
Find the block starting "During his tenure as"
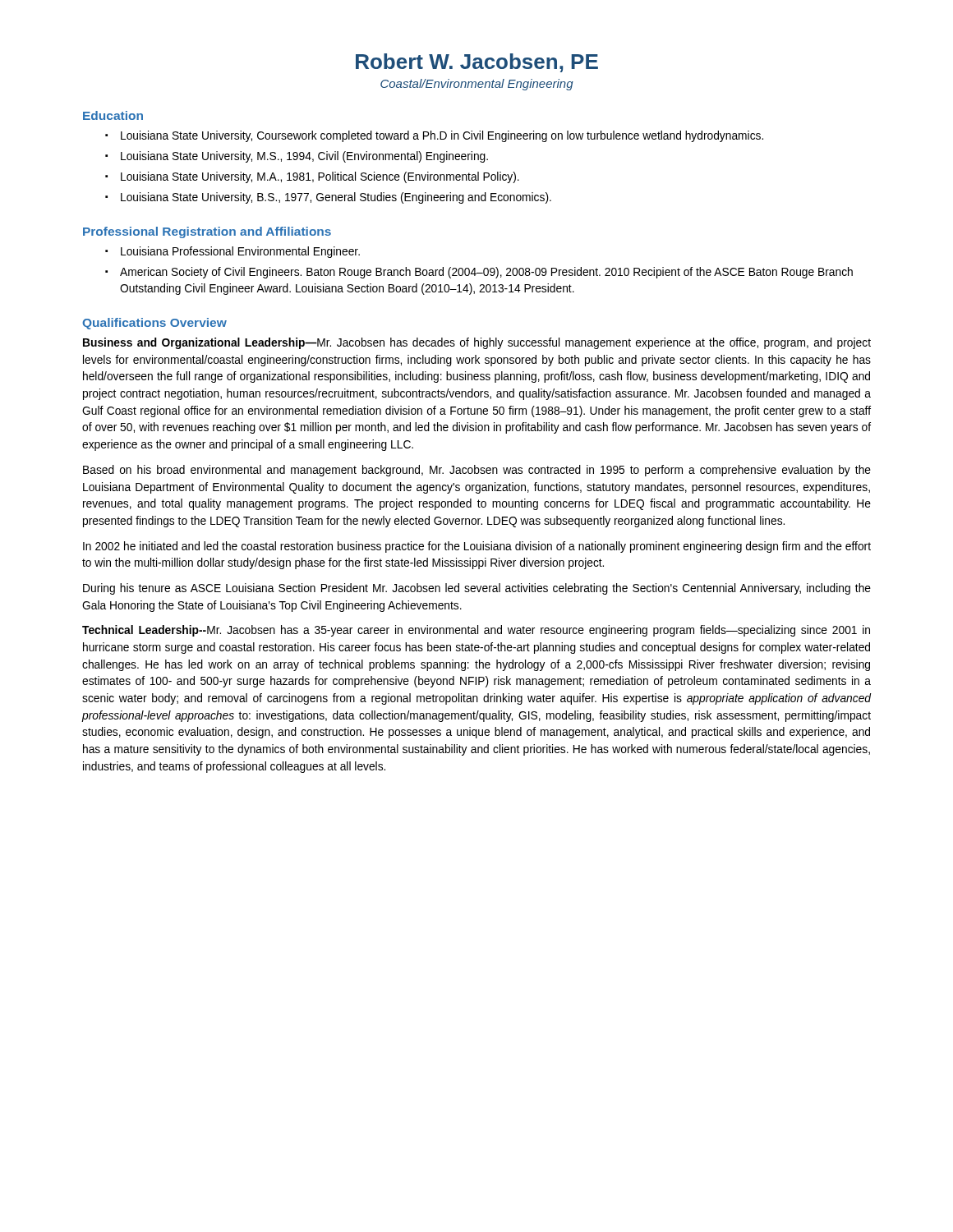(476, 597)
